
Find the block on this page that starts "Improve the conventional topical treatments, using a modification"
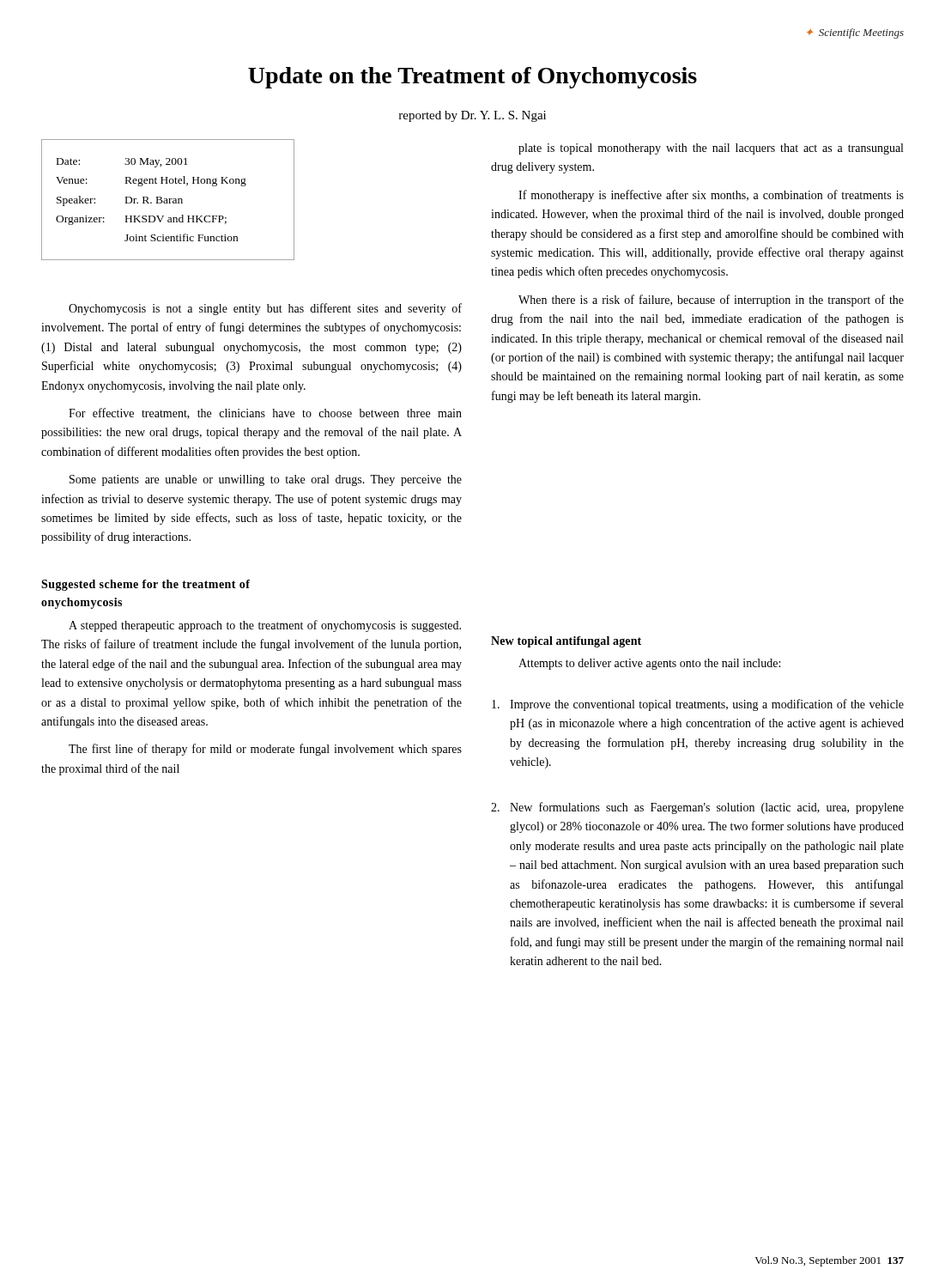point(697,734)
